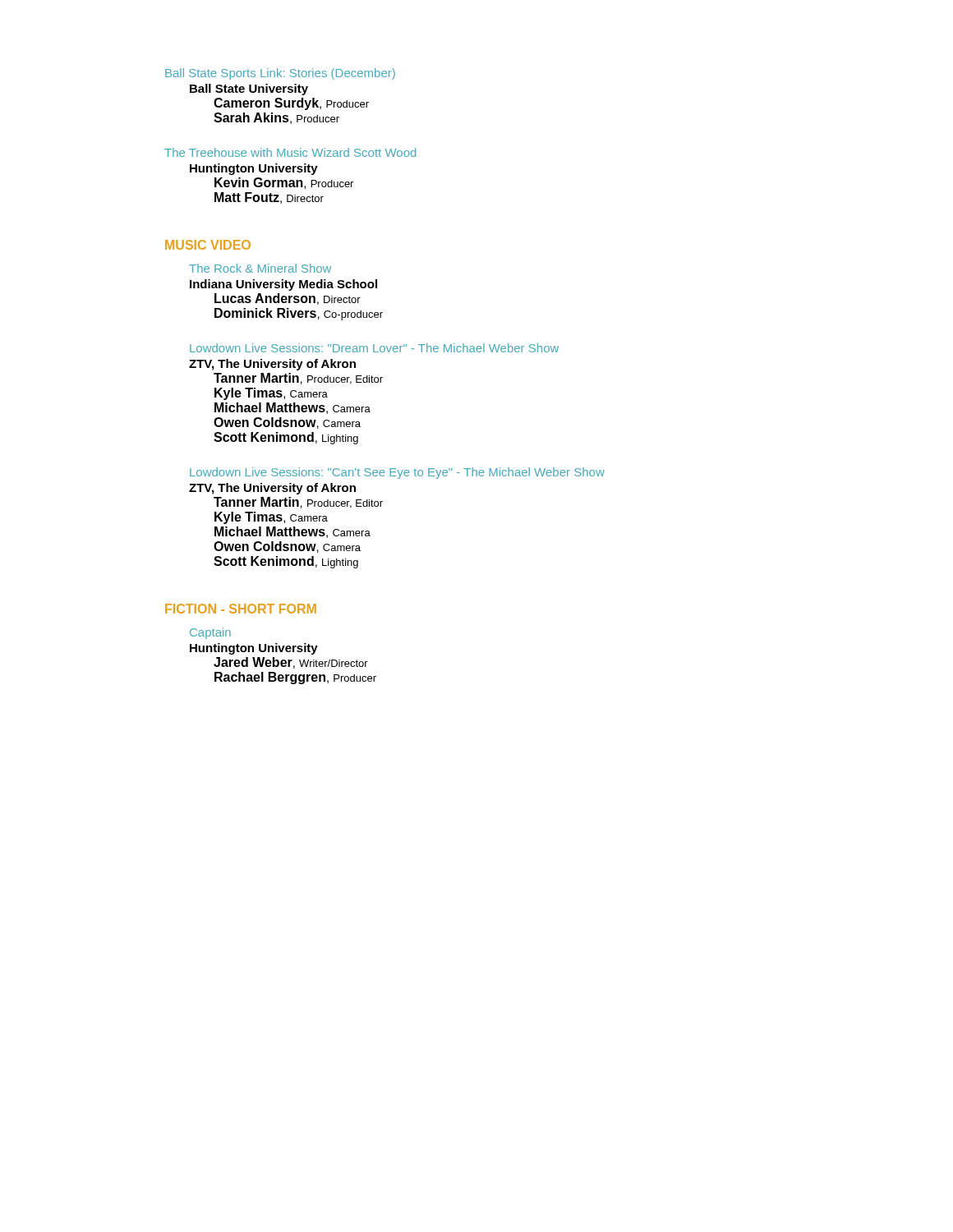Where does it say "FICTION - SHORT FORM"?
Viewport: 953px width, 1232px height.
pos(241,609)
